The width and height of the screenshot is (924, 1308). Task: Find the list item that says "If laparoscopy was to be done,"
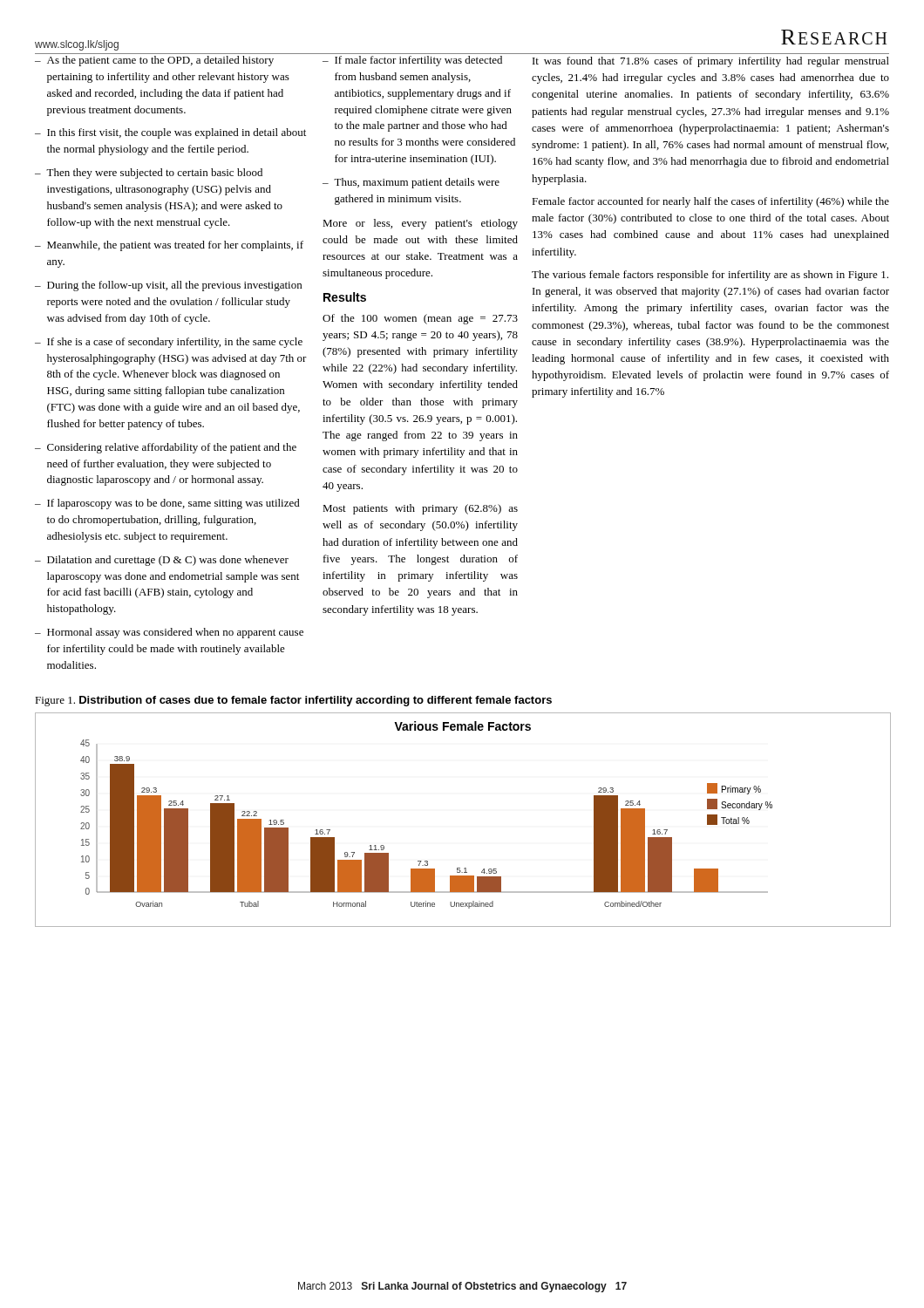pyautogui.click(x=177, y=520)
